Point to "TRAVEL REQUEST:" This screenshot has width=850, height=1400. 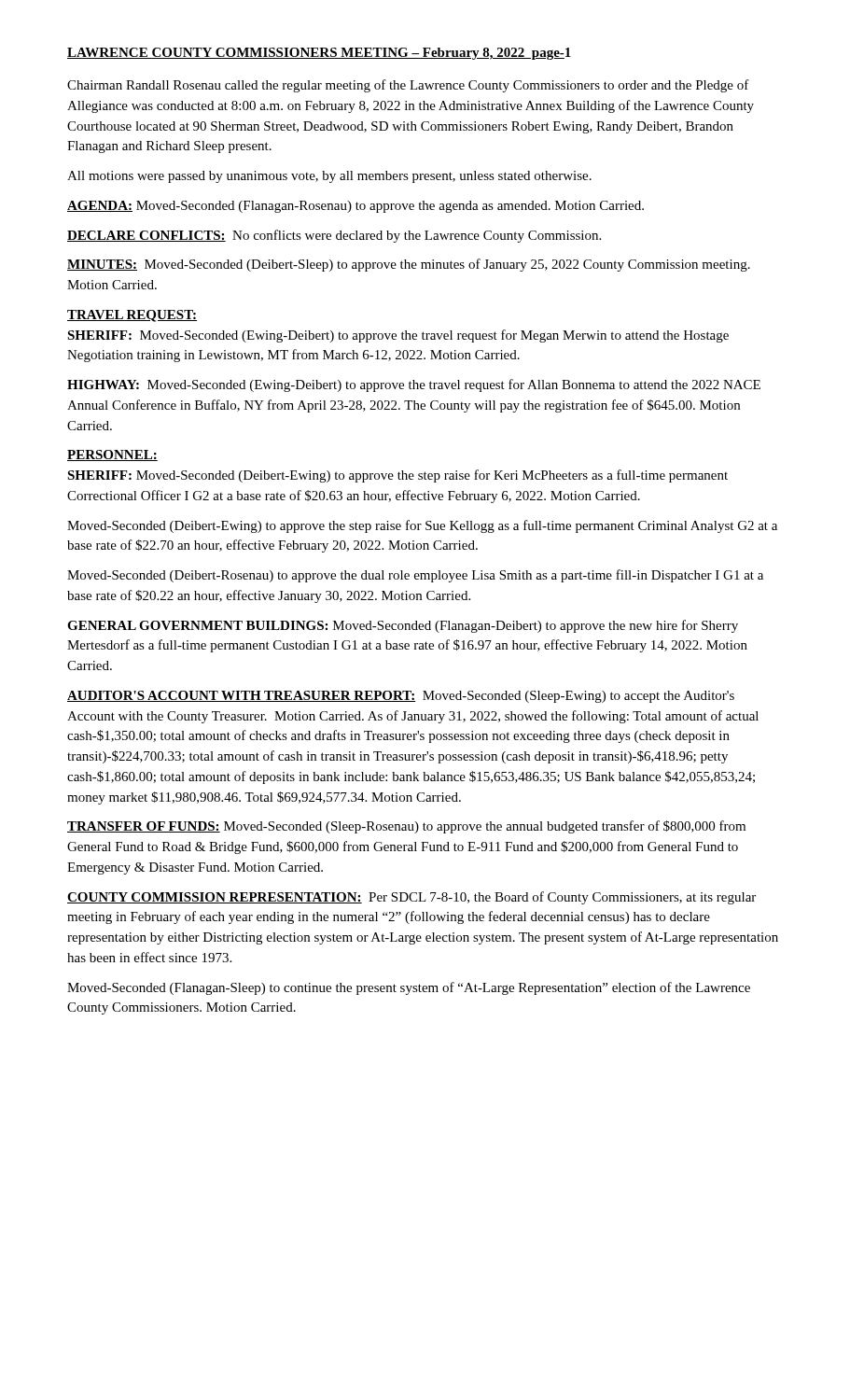coord(132,315)
